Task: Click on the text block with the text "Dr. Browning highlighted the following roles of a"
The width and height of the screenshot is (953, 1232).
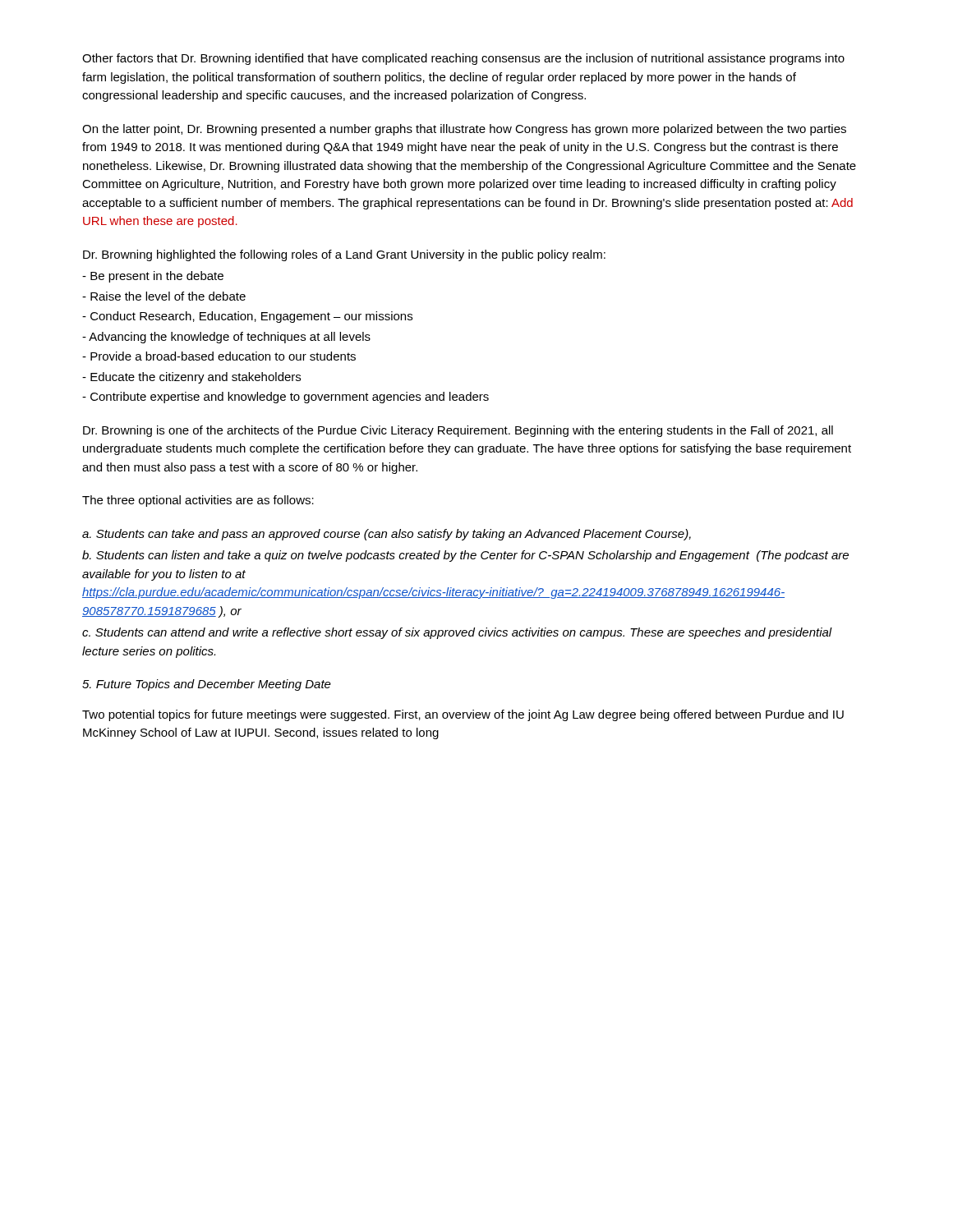Action: click(344, 254)
